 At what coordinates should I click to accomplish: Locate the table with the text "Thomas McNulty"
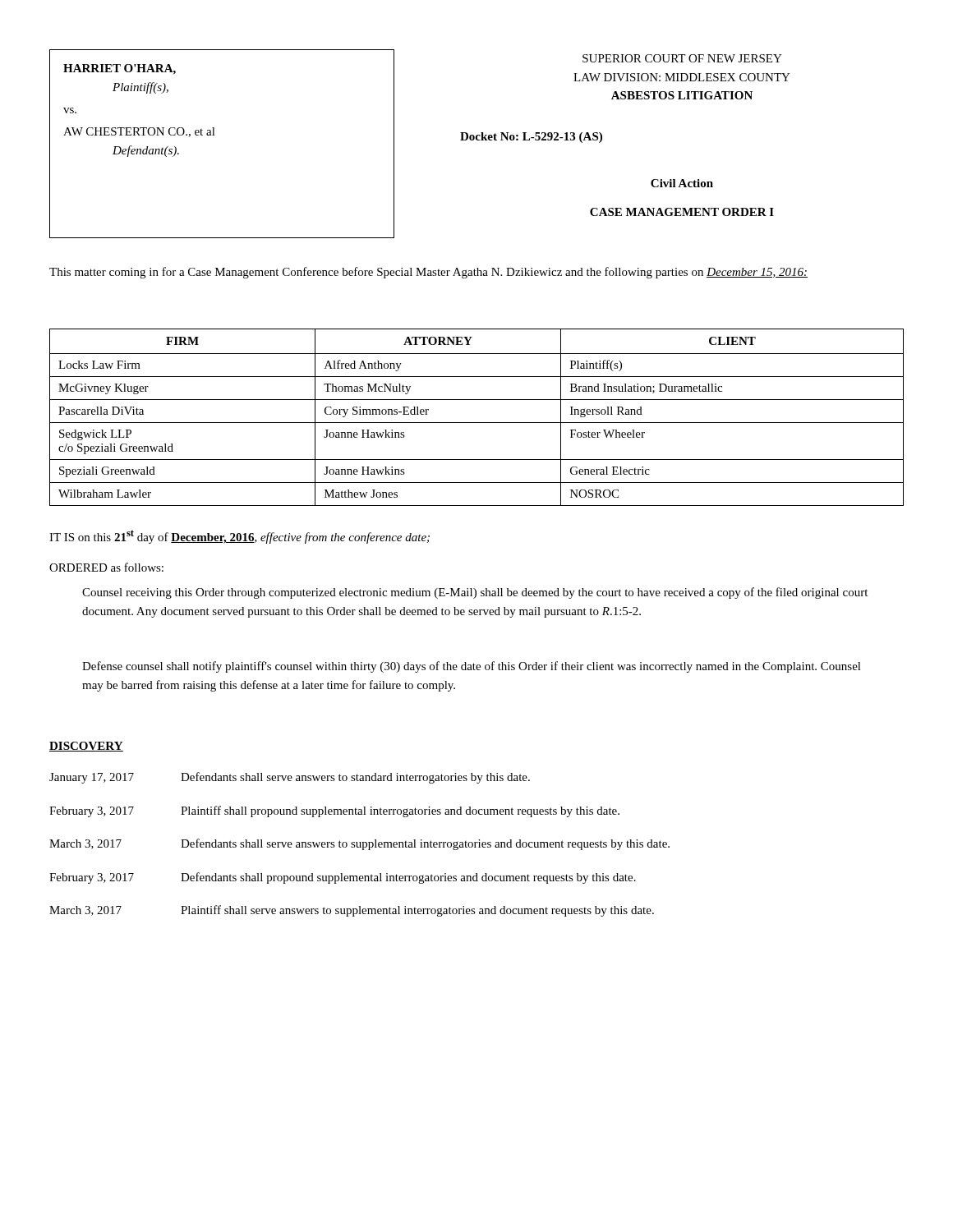pyautogui.click(x=476, y=417)
